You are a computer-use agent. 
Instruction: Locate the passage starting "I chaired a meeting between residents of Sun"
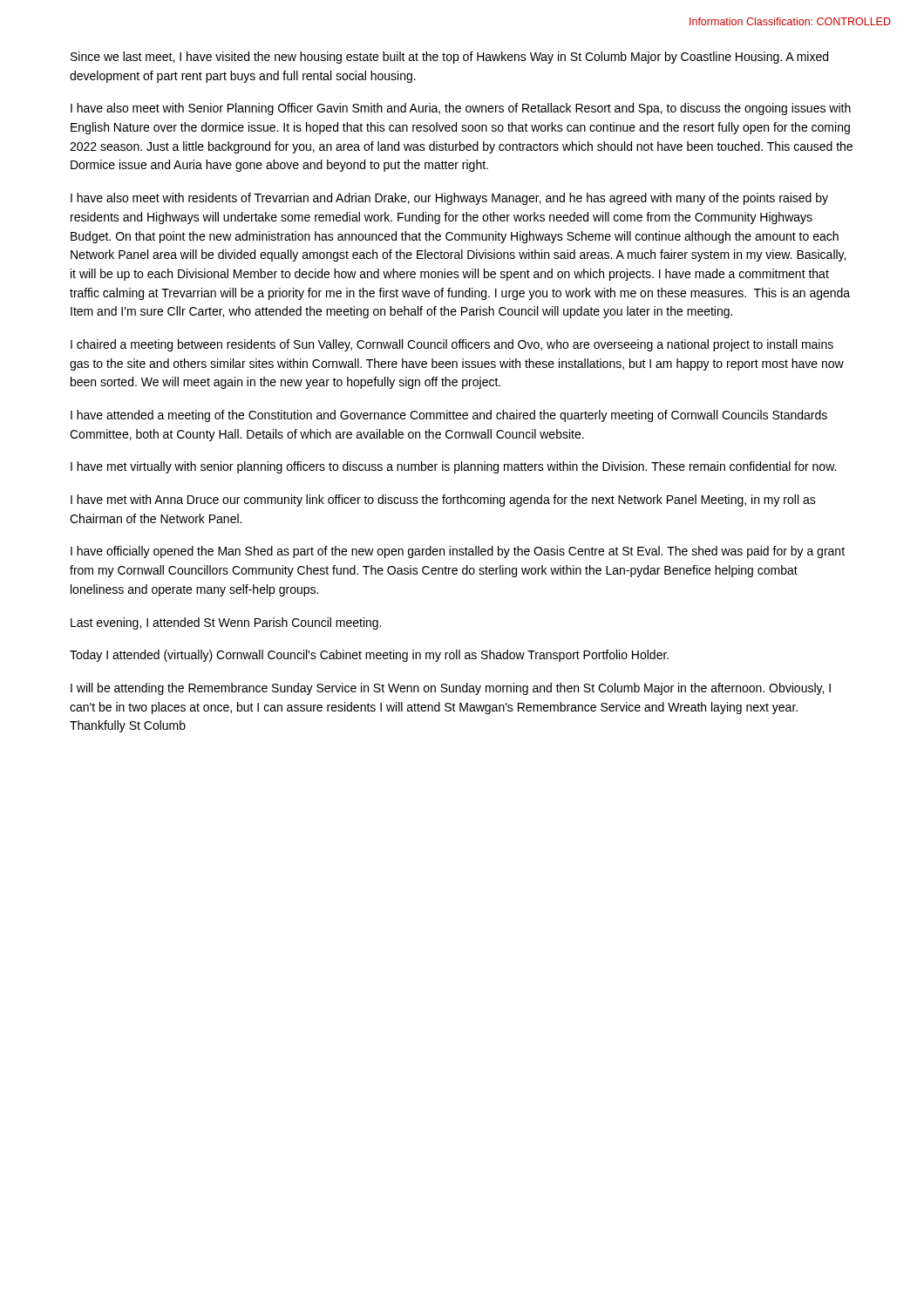pos(457,363)
